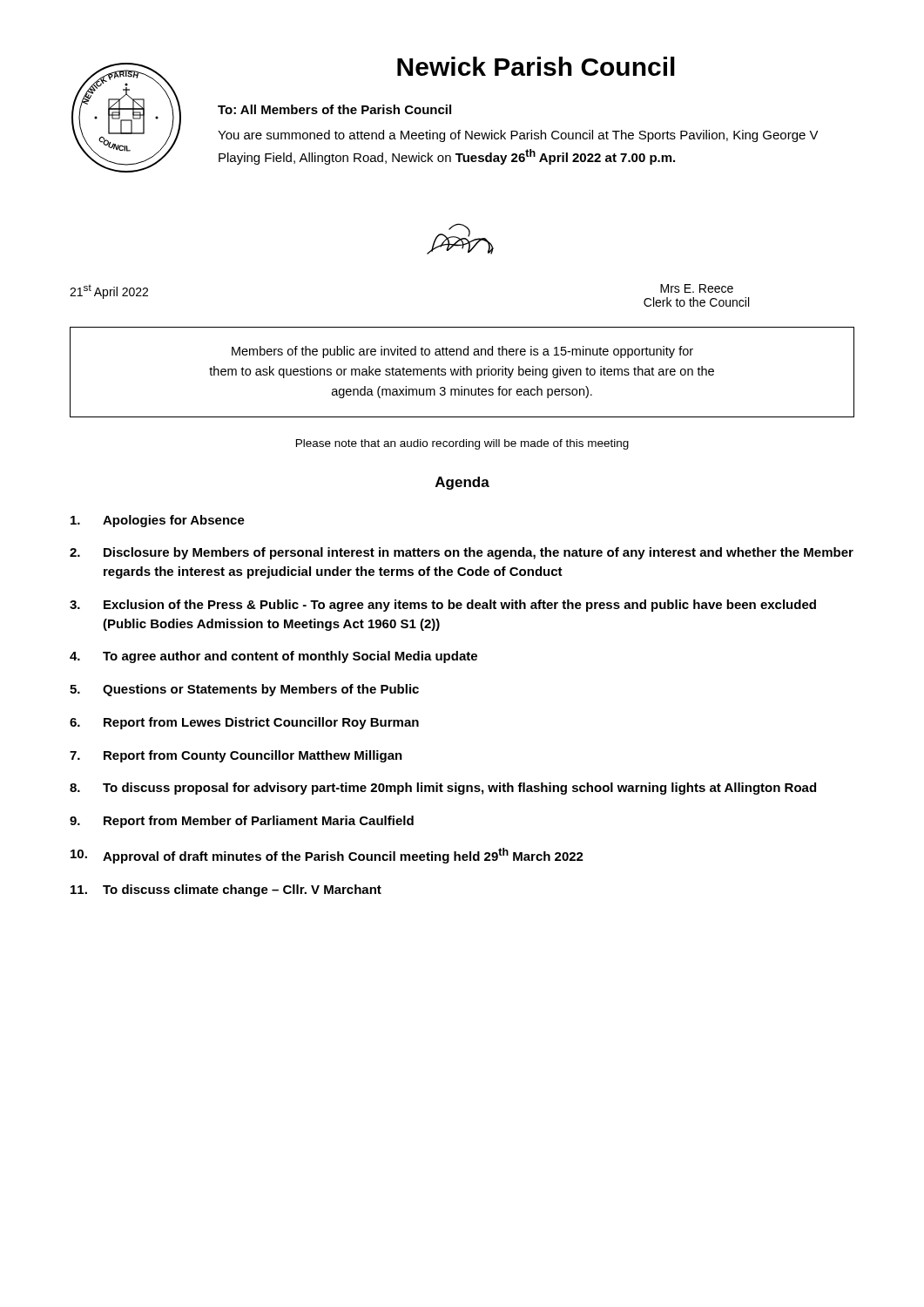Select the logo
Image resolution: width=924 pixels, height=1307 pixels.
point(131,119)
